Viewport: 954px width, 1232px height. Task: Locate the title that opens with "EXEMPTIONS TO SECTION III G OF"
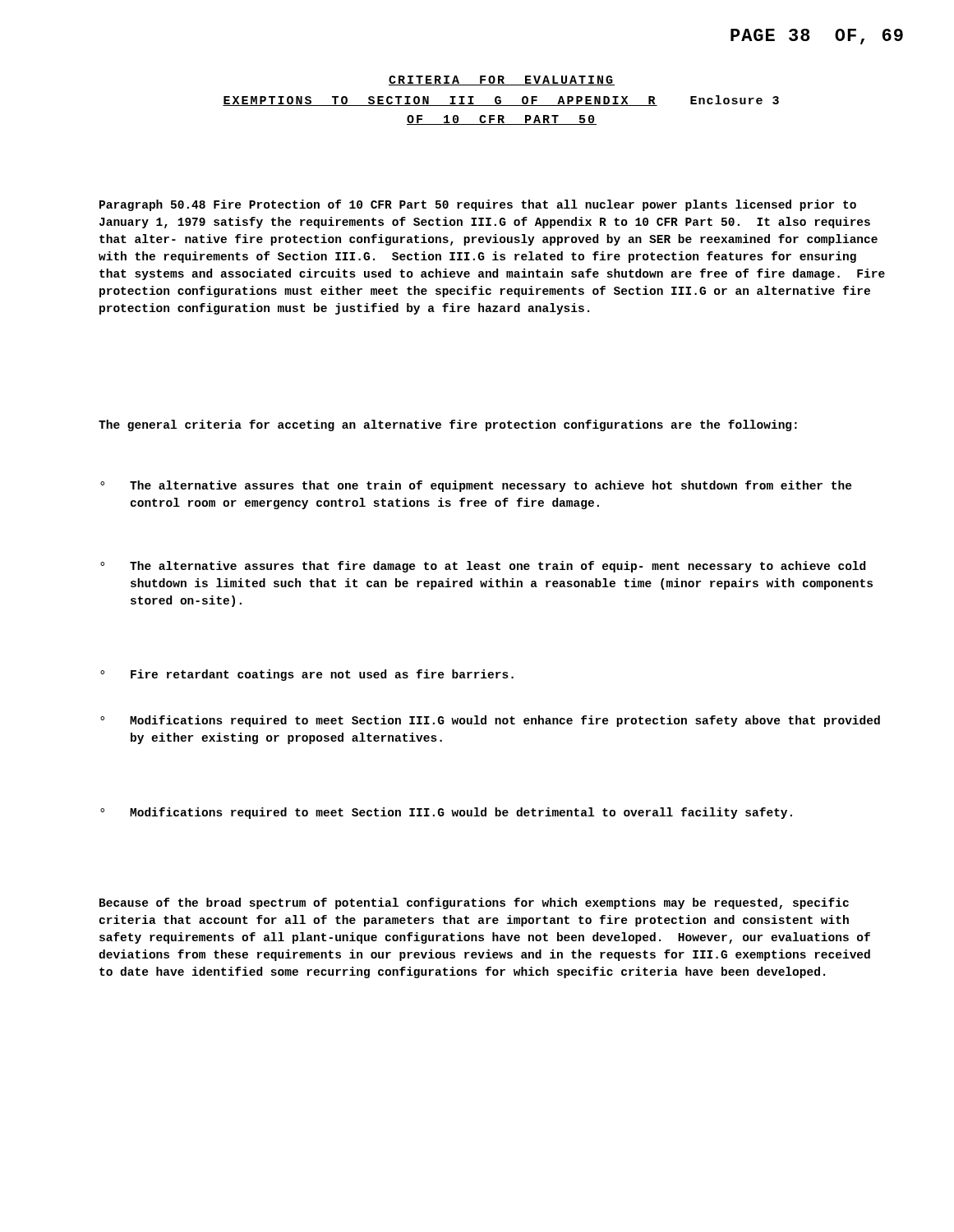pos(440,101)
